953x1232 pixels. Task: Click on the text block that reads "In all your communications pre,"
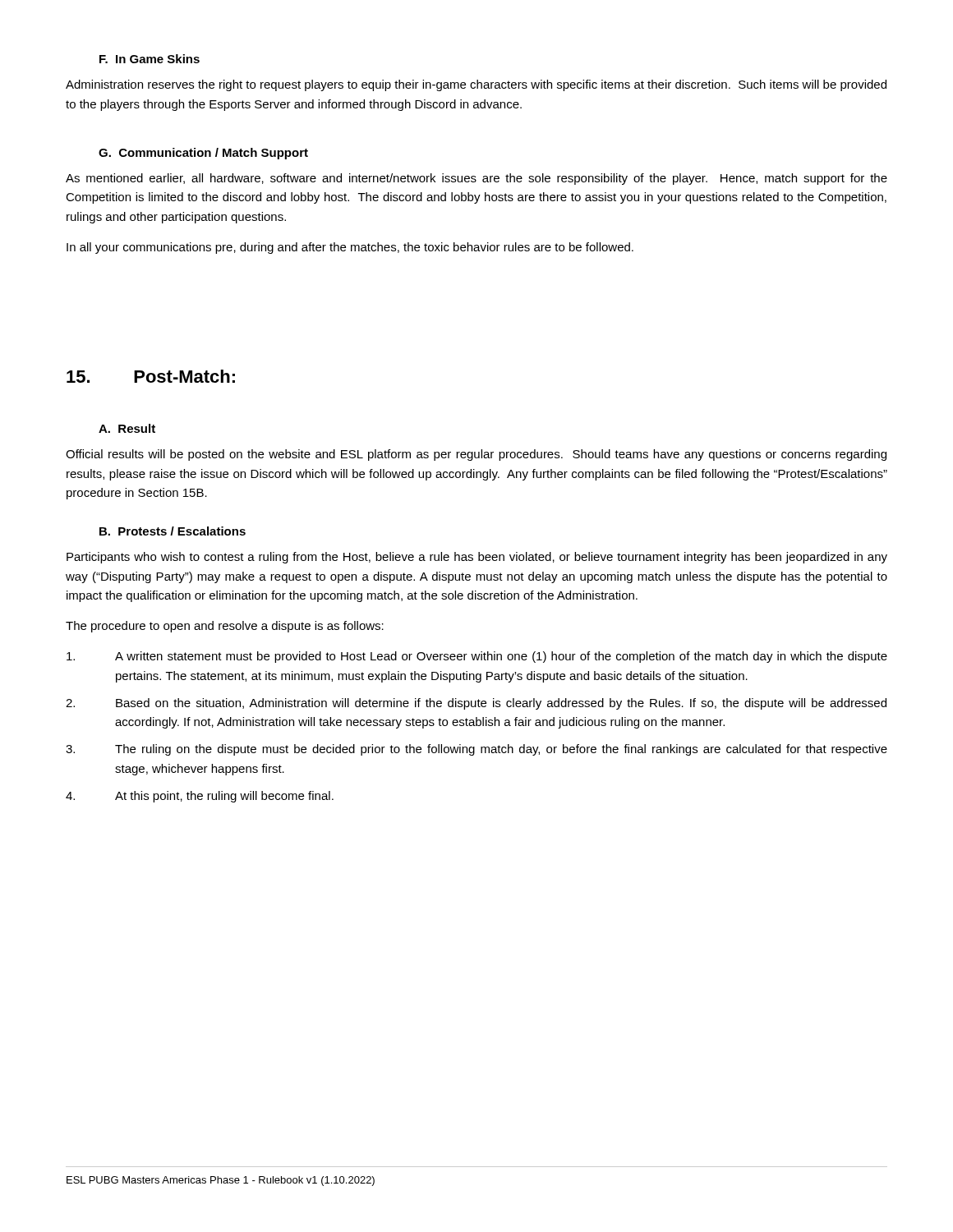tap(476, 247)
